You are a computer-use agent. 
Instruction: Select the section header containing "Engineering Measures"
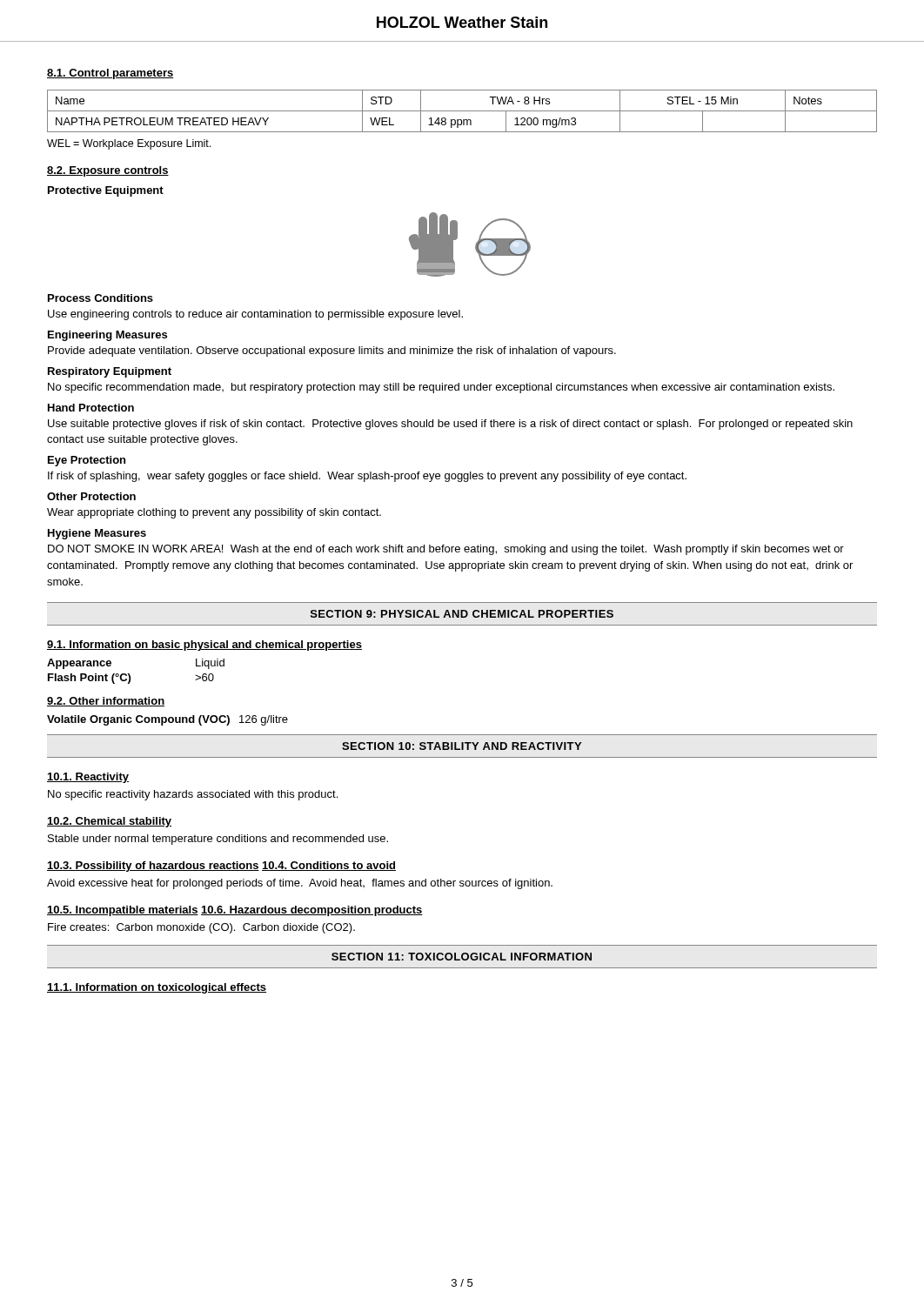(107, 334)
